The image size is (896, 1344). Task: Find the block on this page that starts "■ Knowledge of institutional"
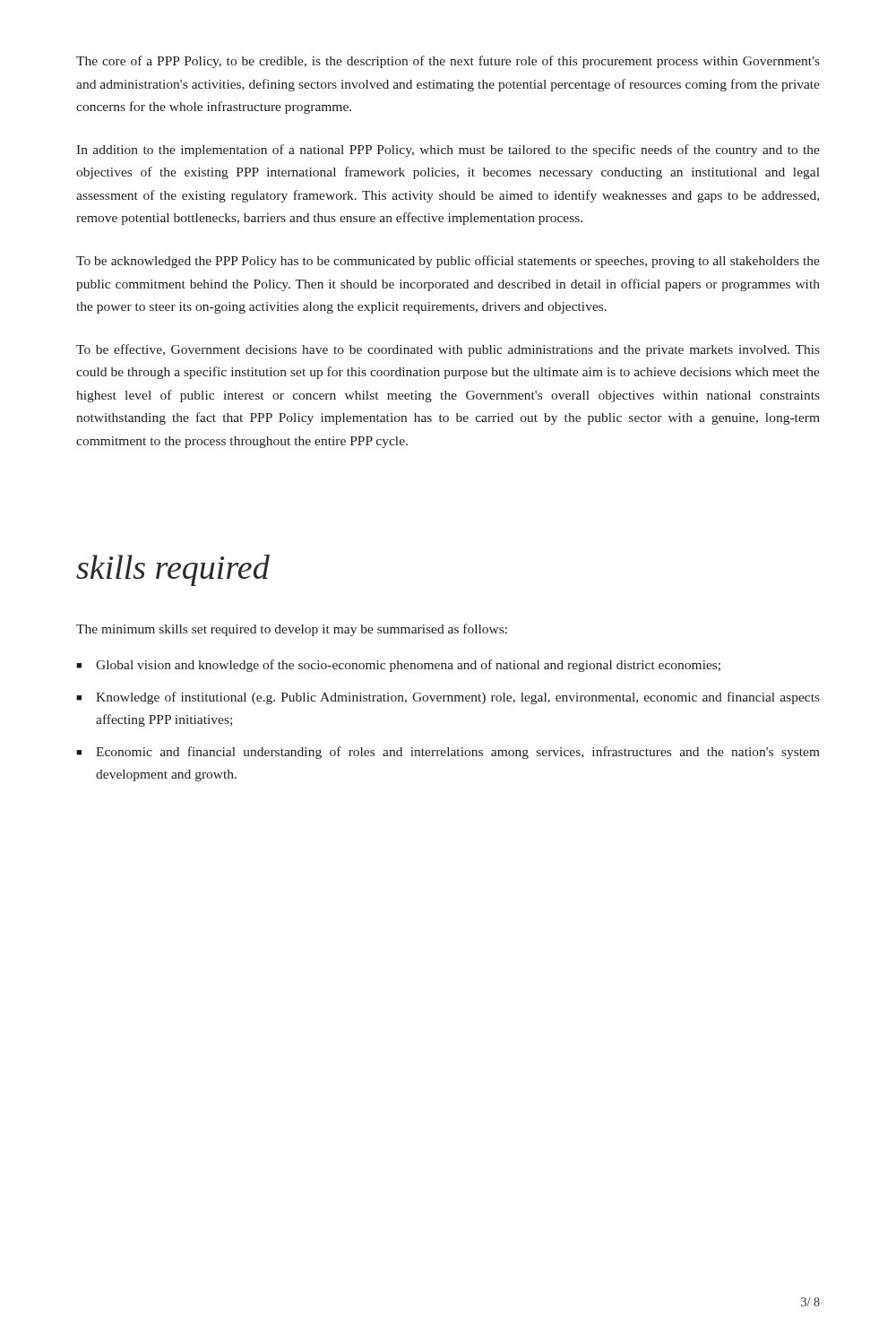448,708
